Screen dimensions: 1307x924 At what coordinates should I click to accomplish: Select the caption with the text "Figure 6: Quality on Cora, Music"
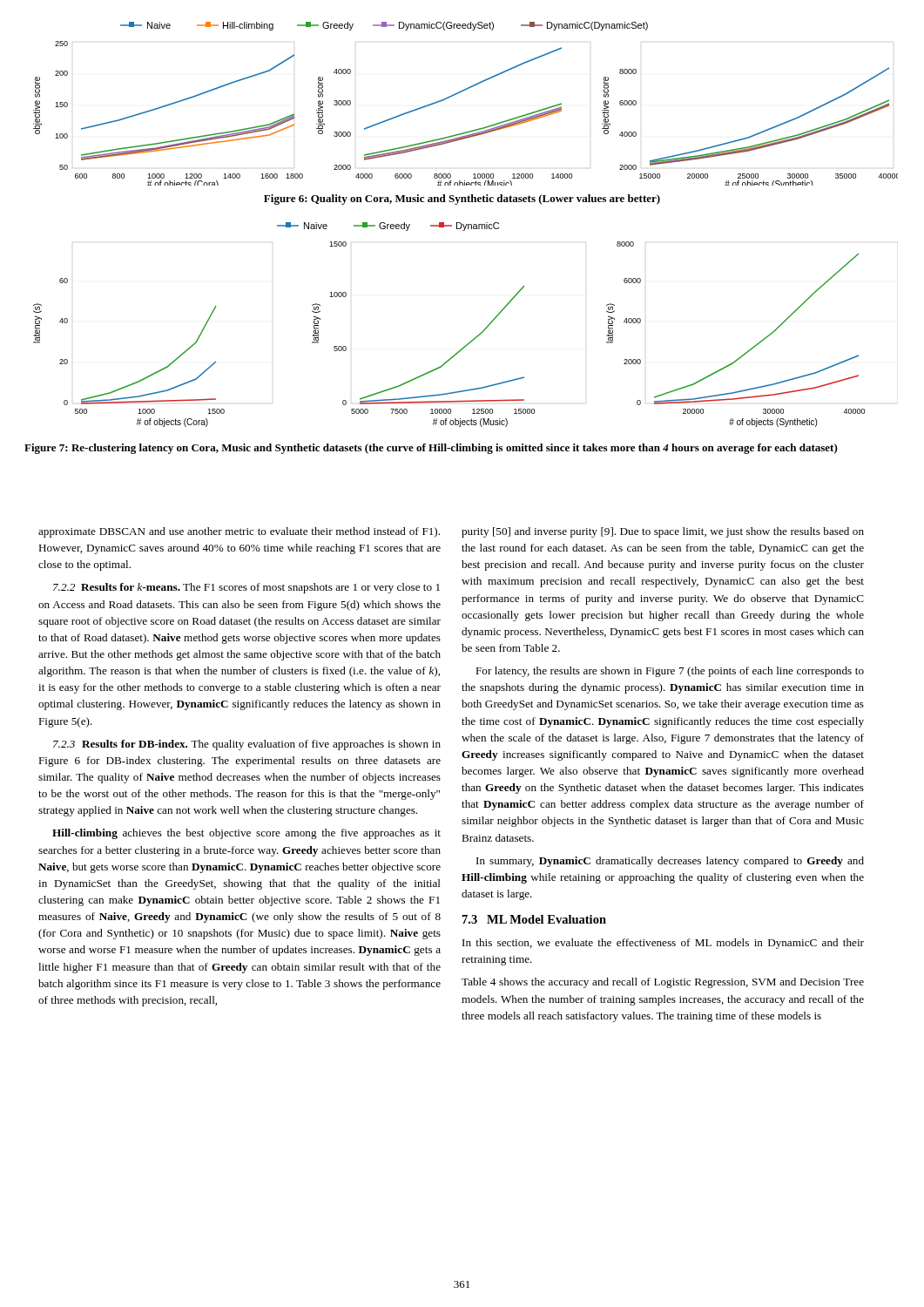click(x=462, y=198)
